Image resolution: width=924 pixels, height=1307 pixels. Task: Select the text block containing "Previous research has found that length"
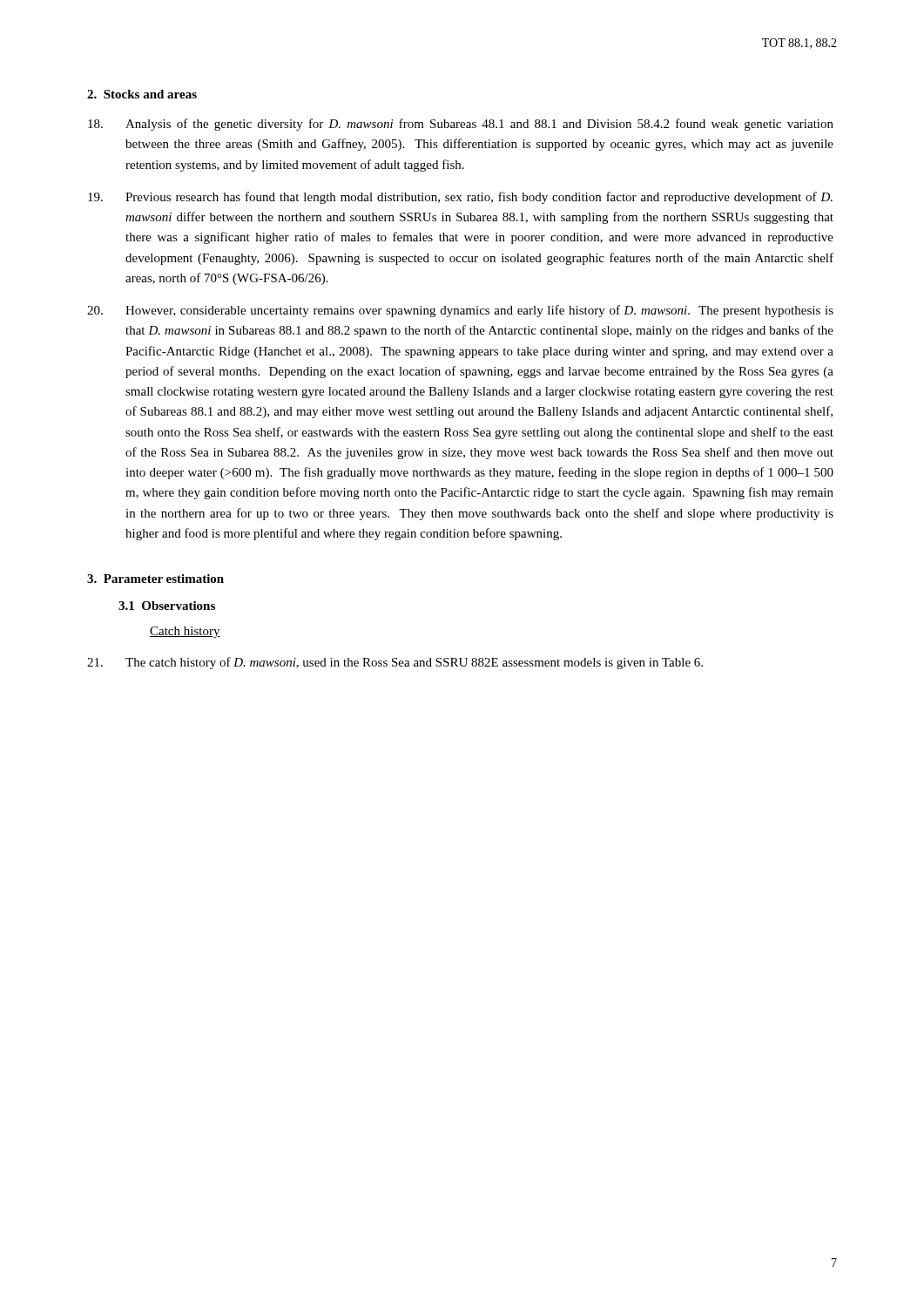(x=460, y=238)
